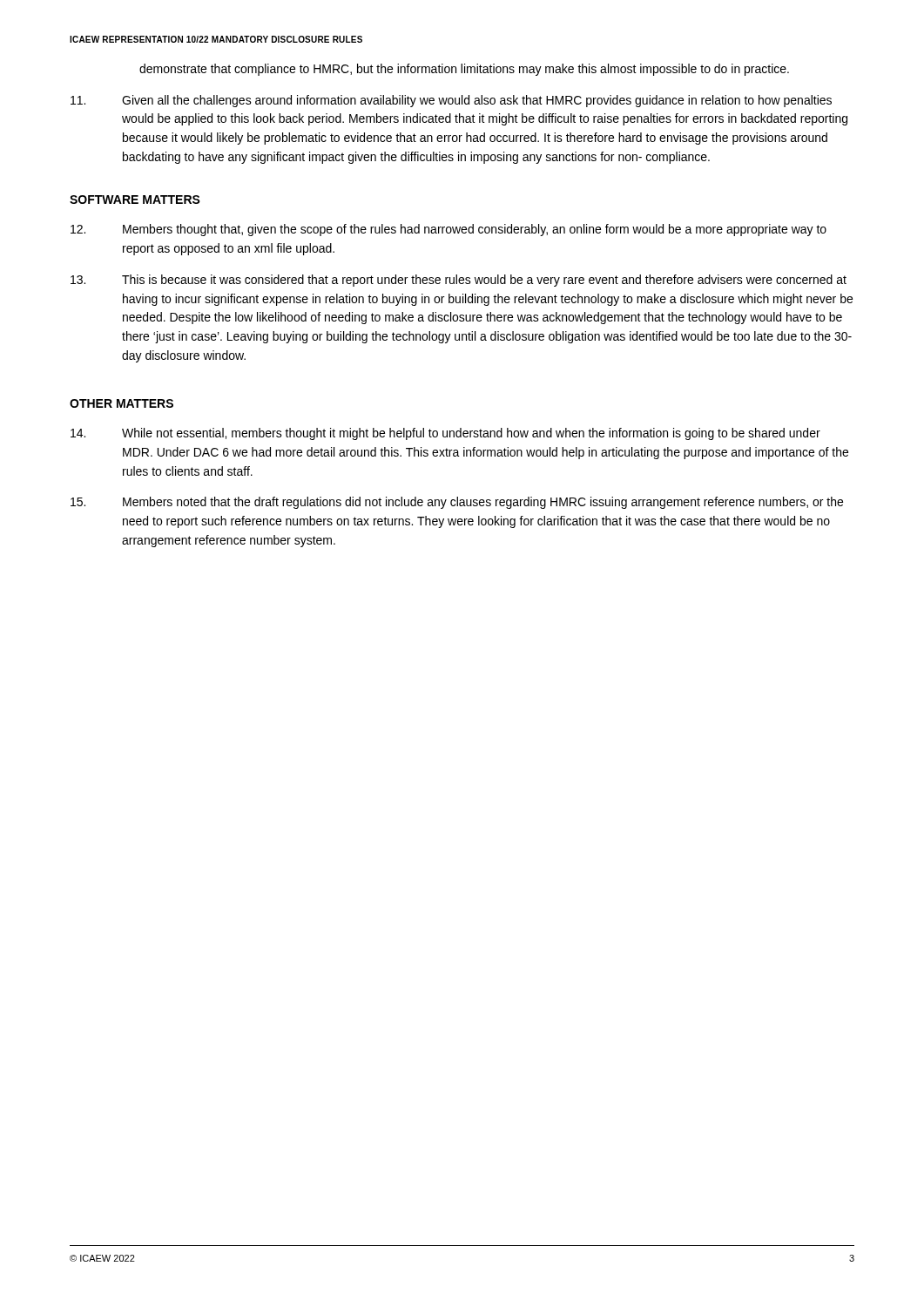
Task: Point to the block beginning "11. Given all the challenges around"
Action: [x=462, y=129]
